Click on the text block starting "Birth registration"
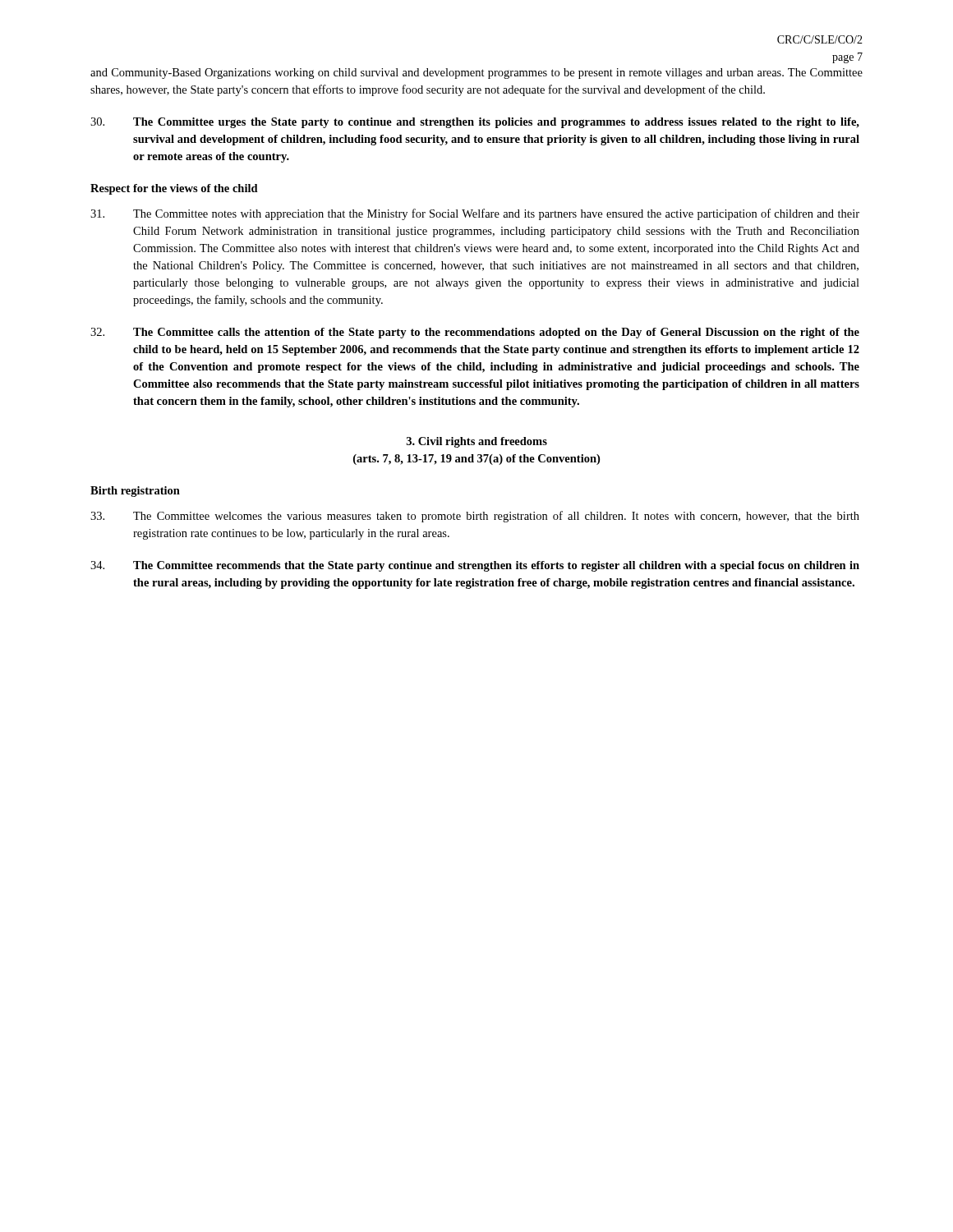 tap(135, 491)
